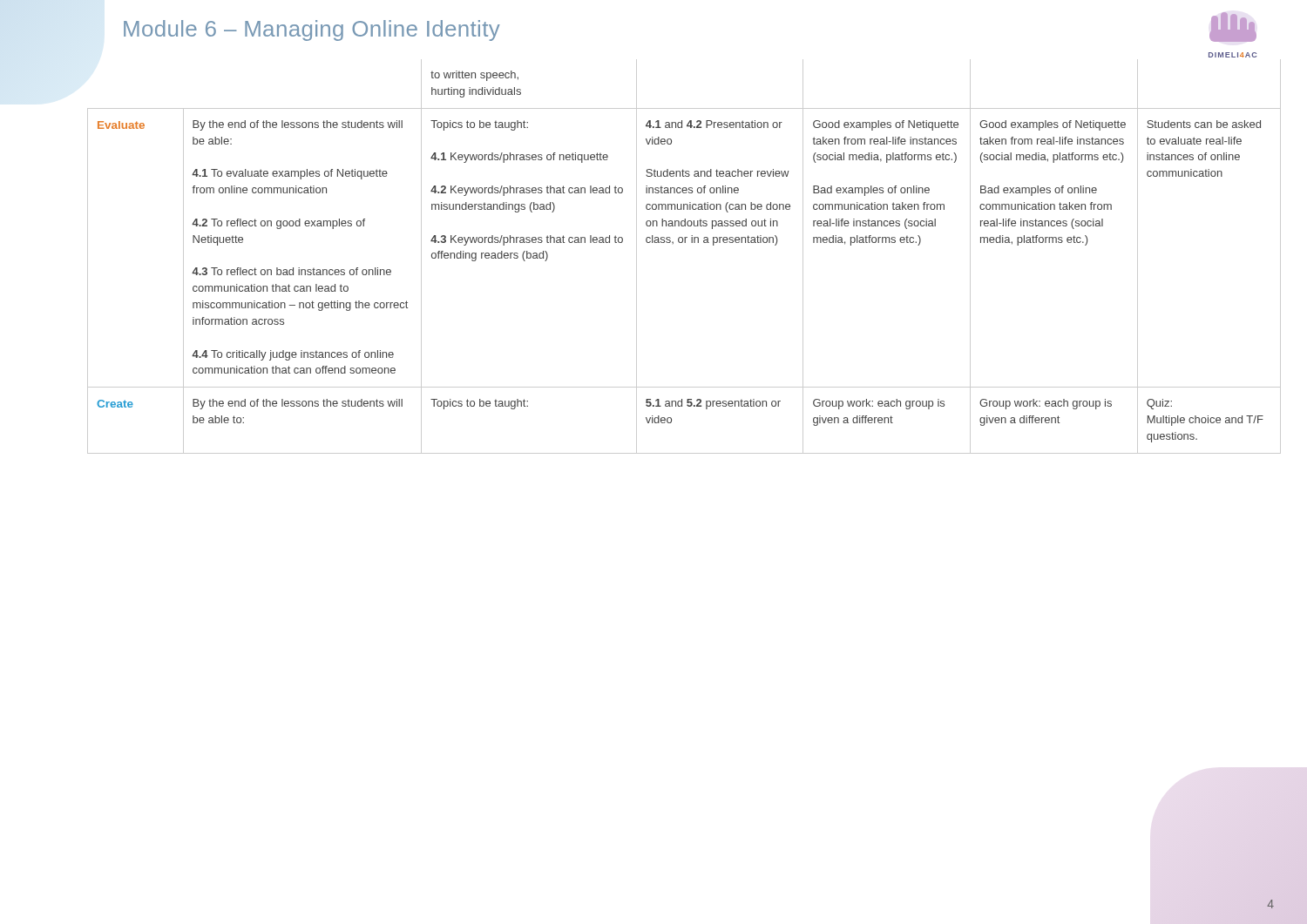Viewport: 1307px width, 924px height.
Task: Navigate to the region starting "Module 6 – Managing Online Identity"
Action: click(x=312, y=30)
